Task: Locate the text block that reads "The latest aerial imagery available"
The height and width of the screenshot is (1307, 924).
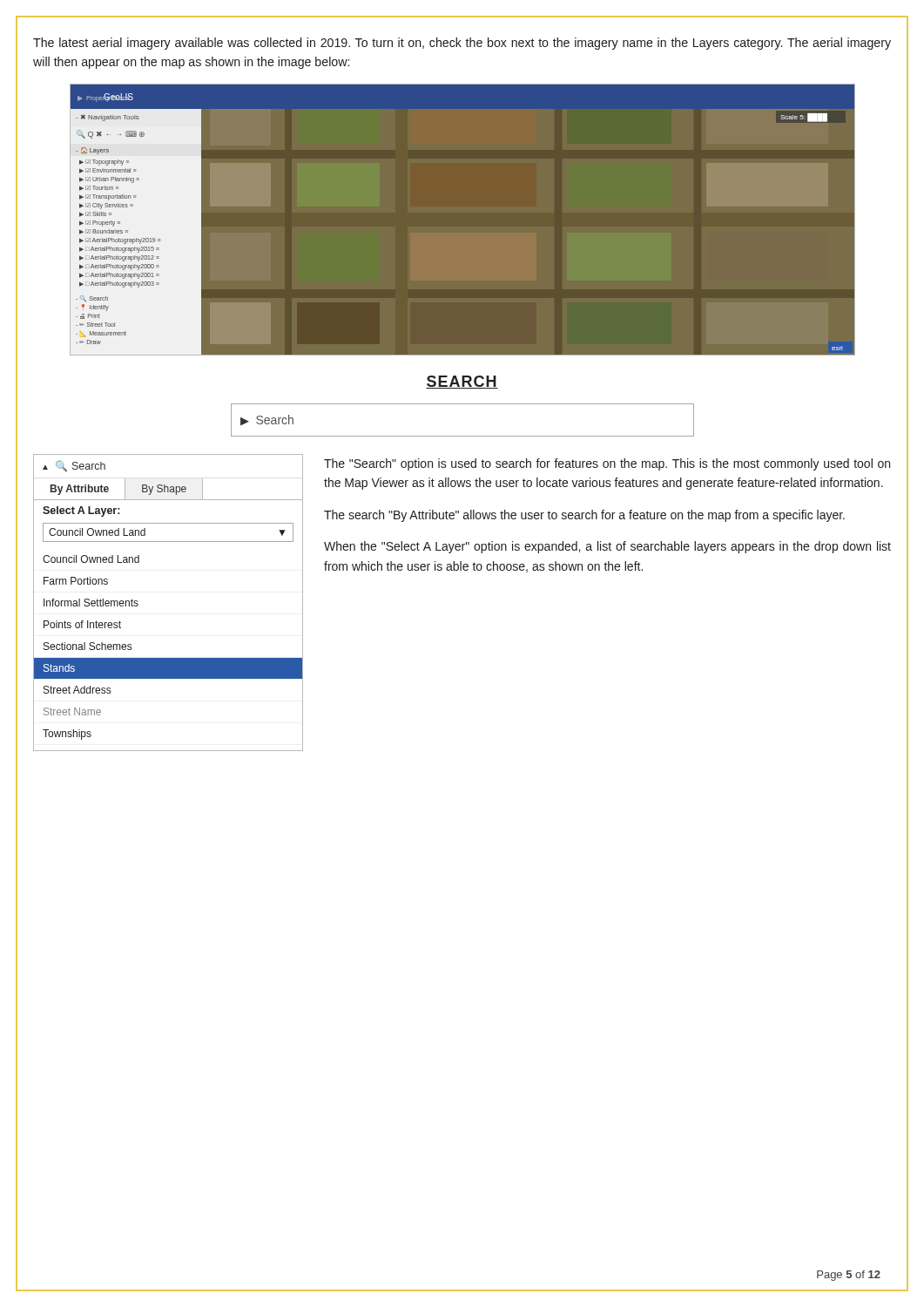Action: pos(462,52)
